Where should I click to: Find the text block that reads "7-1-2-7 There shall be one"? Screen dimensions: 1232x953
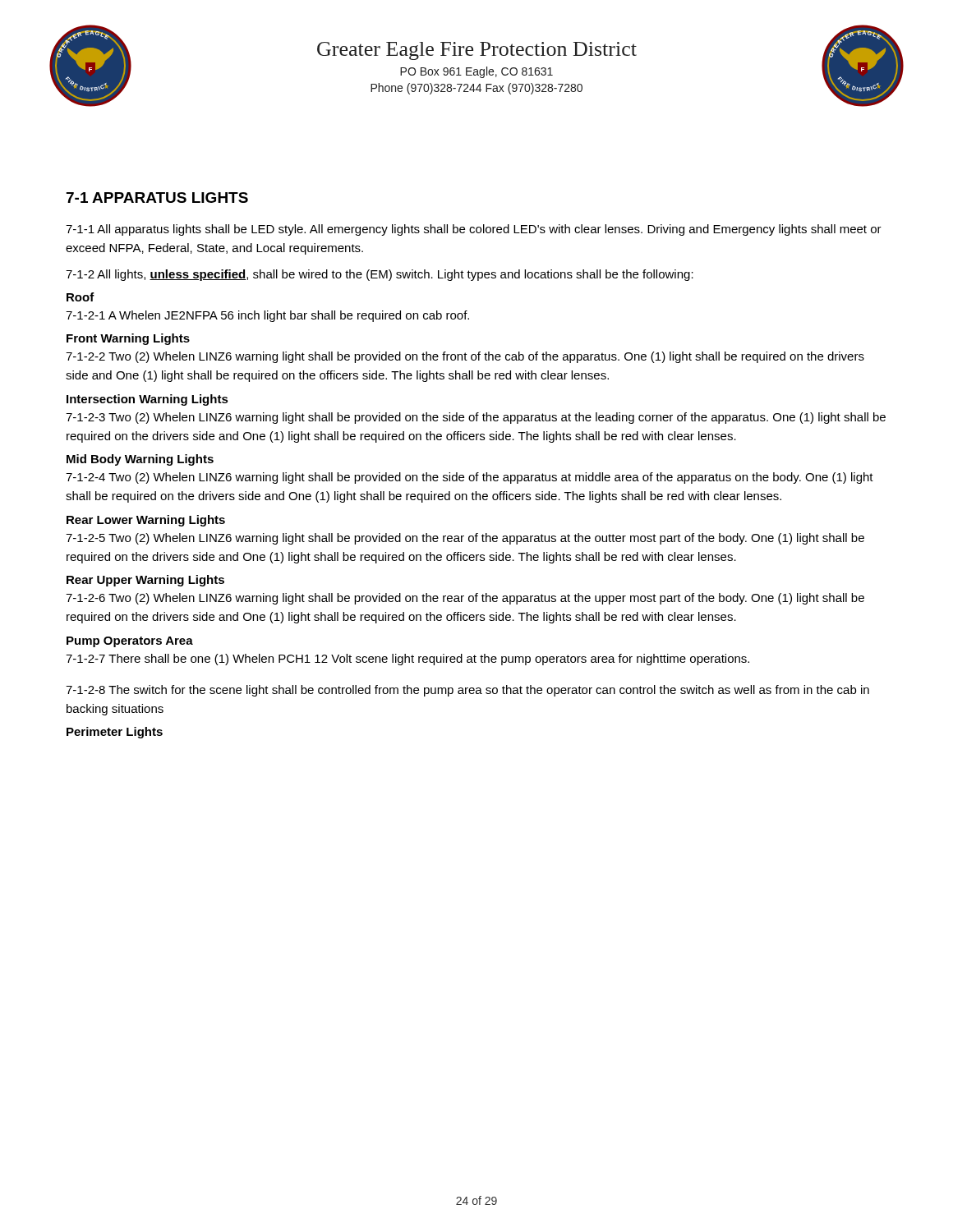point(476,658)
